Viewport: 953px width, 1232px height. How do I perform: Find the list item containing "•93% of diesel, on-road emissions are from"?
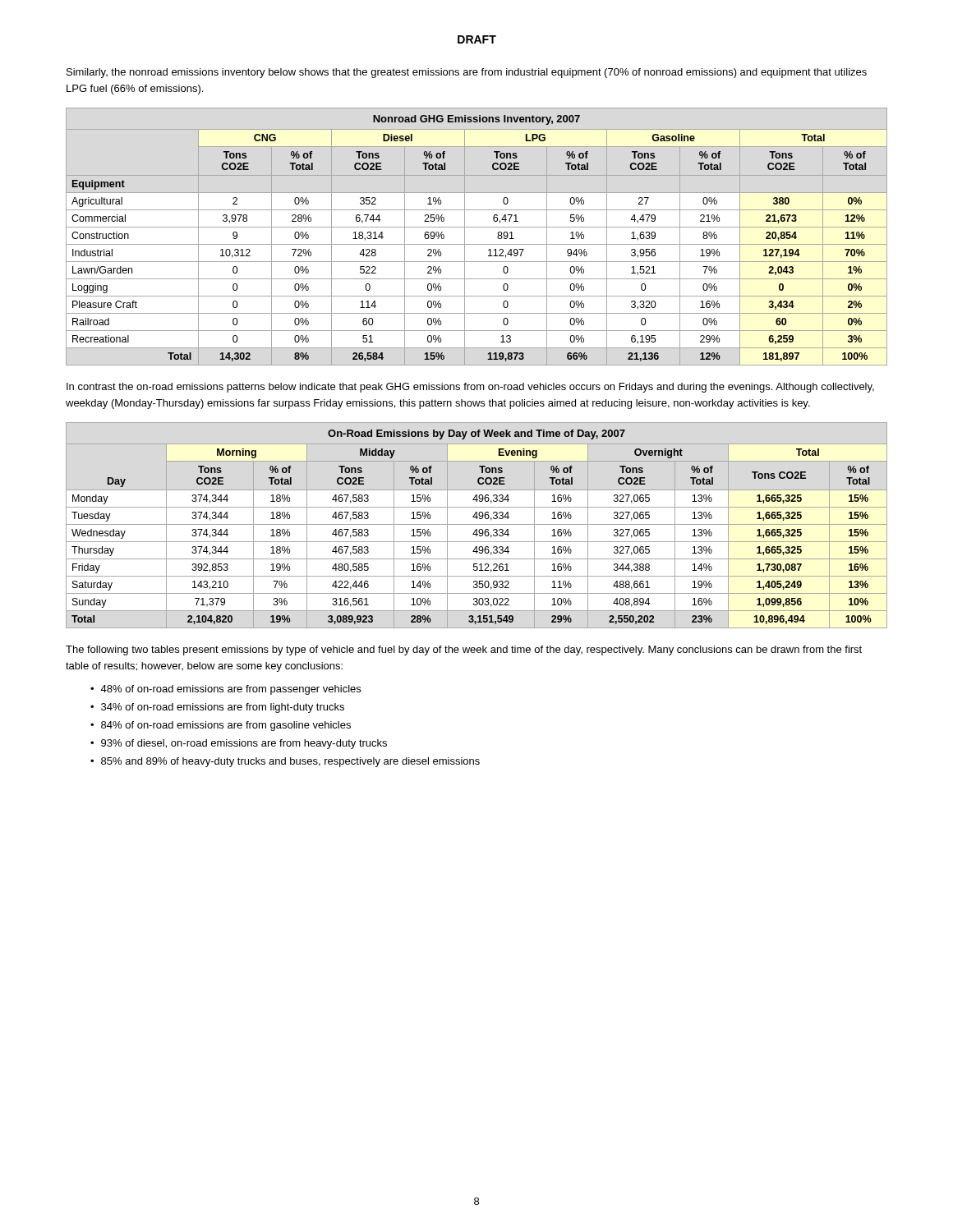239,744
